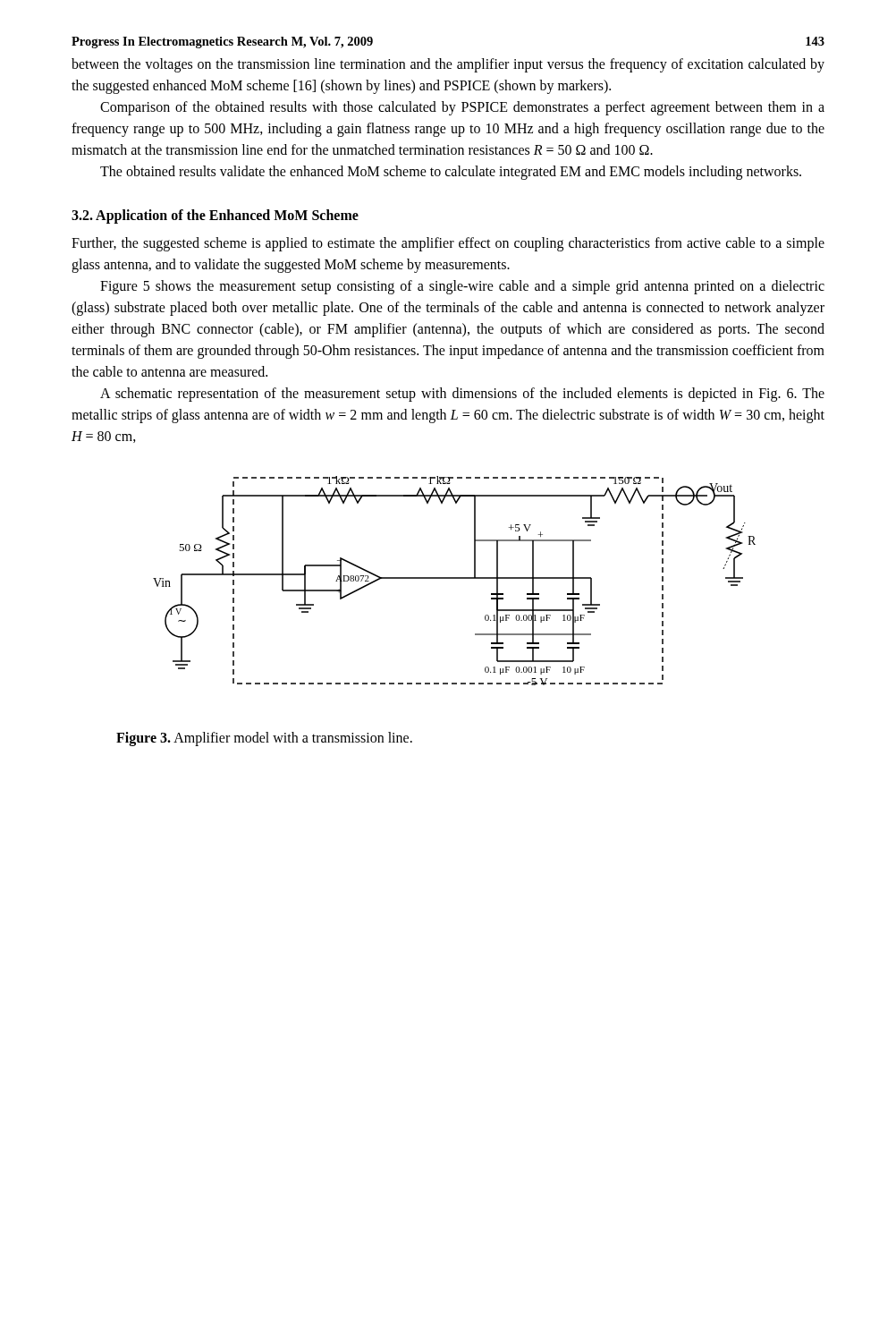Point to the block beginning "A schematic representation of the measurement setup"
Image resolution: width=896 pixels, height=1342 pixels.
click(448, 415)
